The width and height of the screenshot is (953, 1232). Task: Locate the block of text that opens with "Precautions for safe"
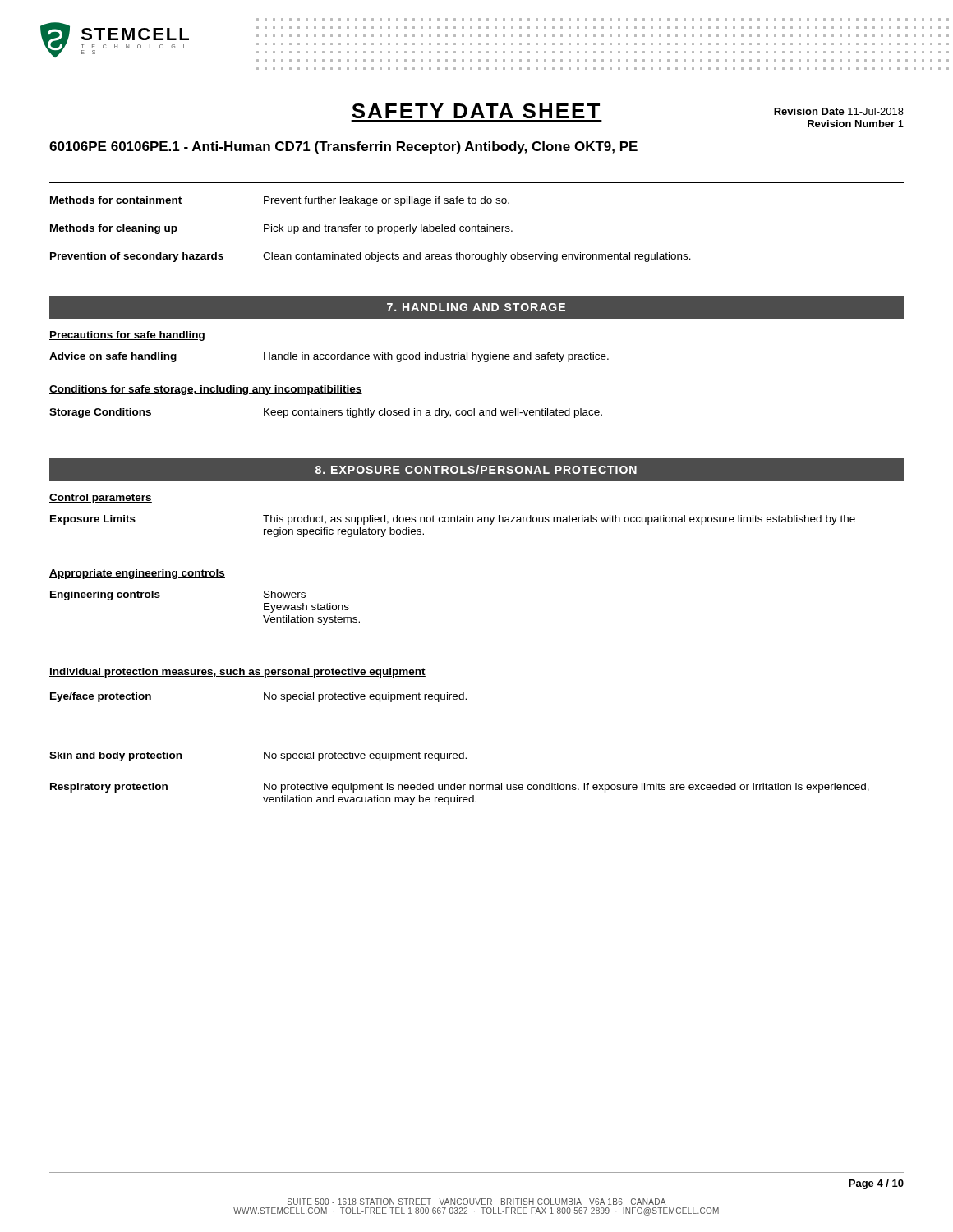pyautogui.click(x=127, y=335)
